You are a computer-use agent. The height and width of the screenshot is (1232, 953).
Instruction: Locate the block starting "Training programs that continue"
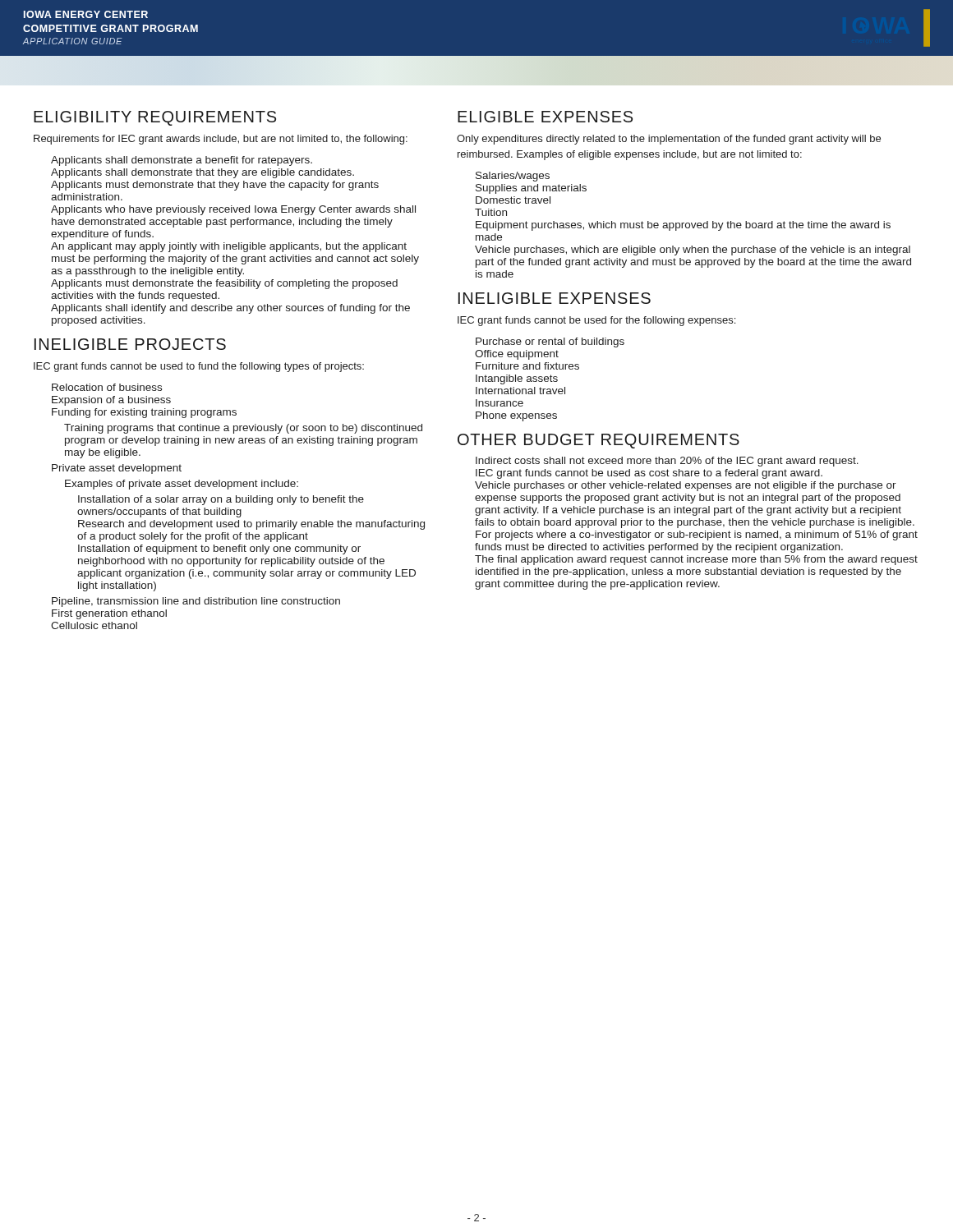coord(246,440)
